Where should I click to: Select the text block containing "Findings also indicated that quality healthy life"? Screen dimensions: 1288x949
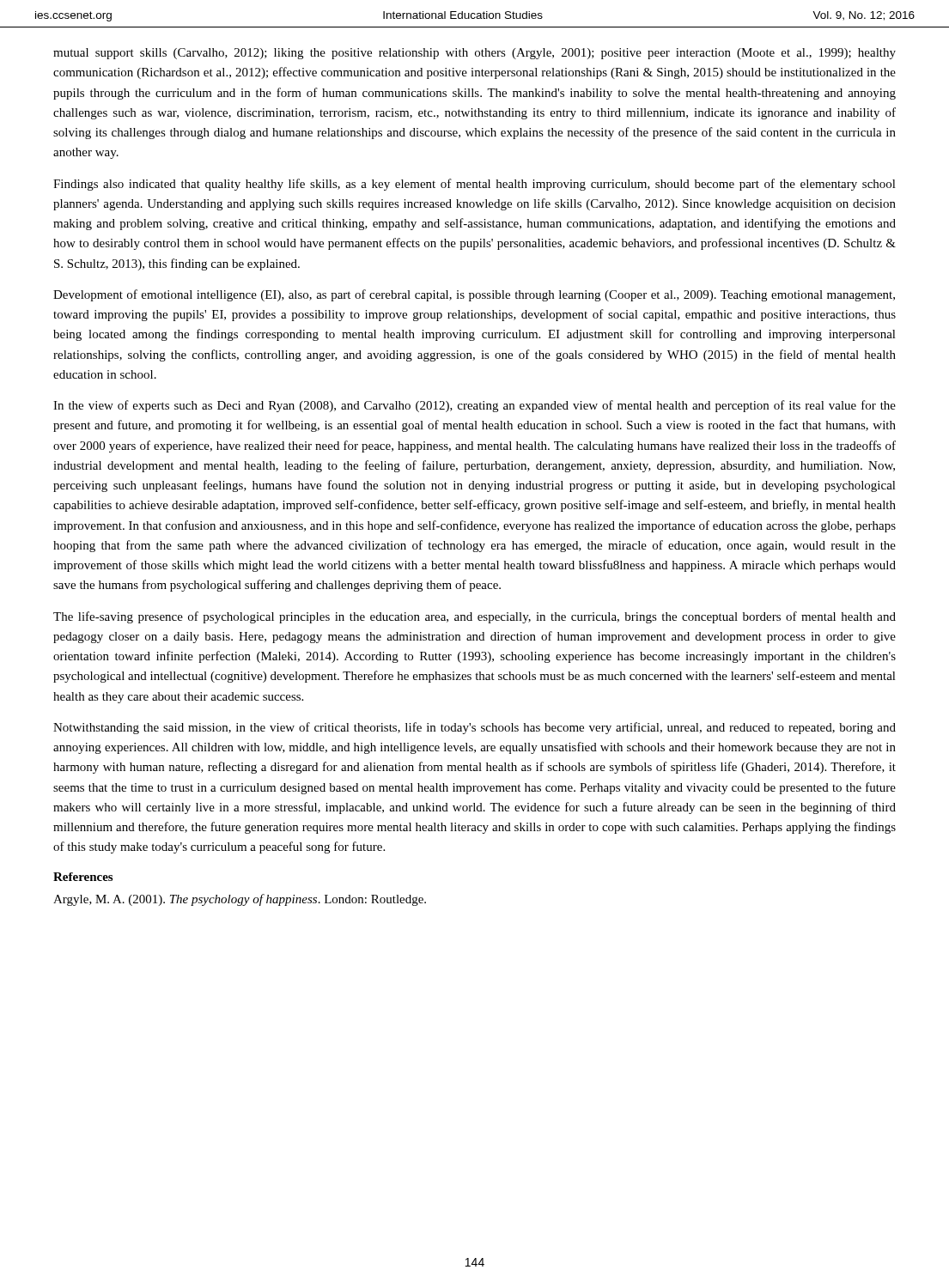474,224
